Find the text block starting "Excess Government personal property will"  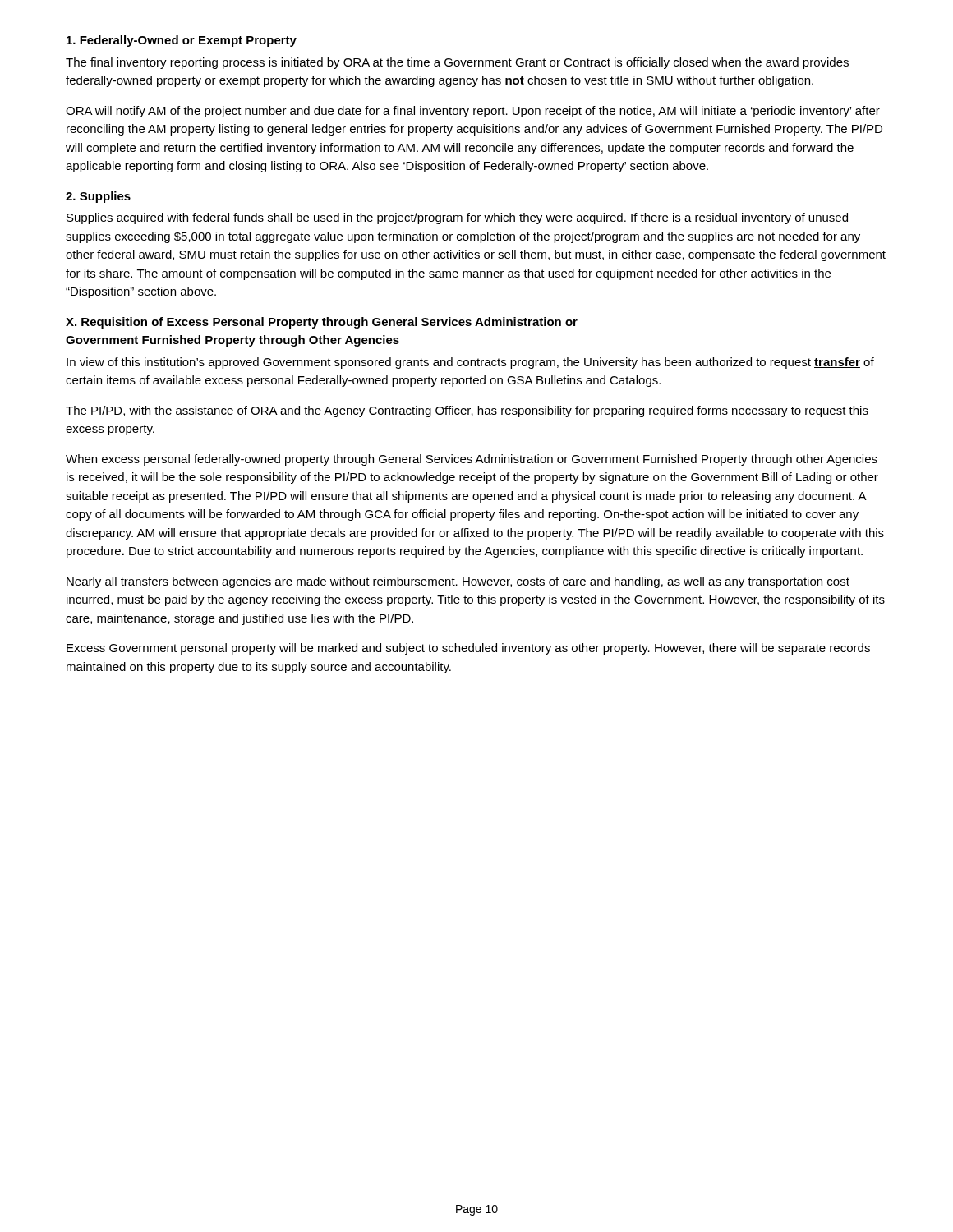click(x=468, y=657)
